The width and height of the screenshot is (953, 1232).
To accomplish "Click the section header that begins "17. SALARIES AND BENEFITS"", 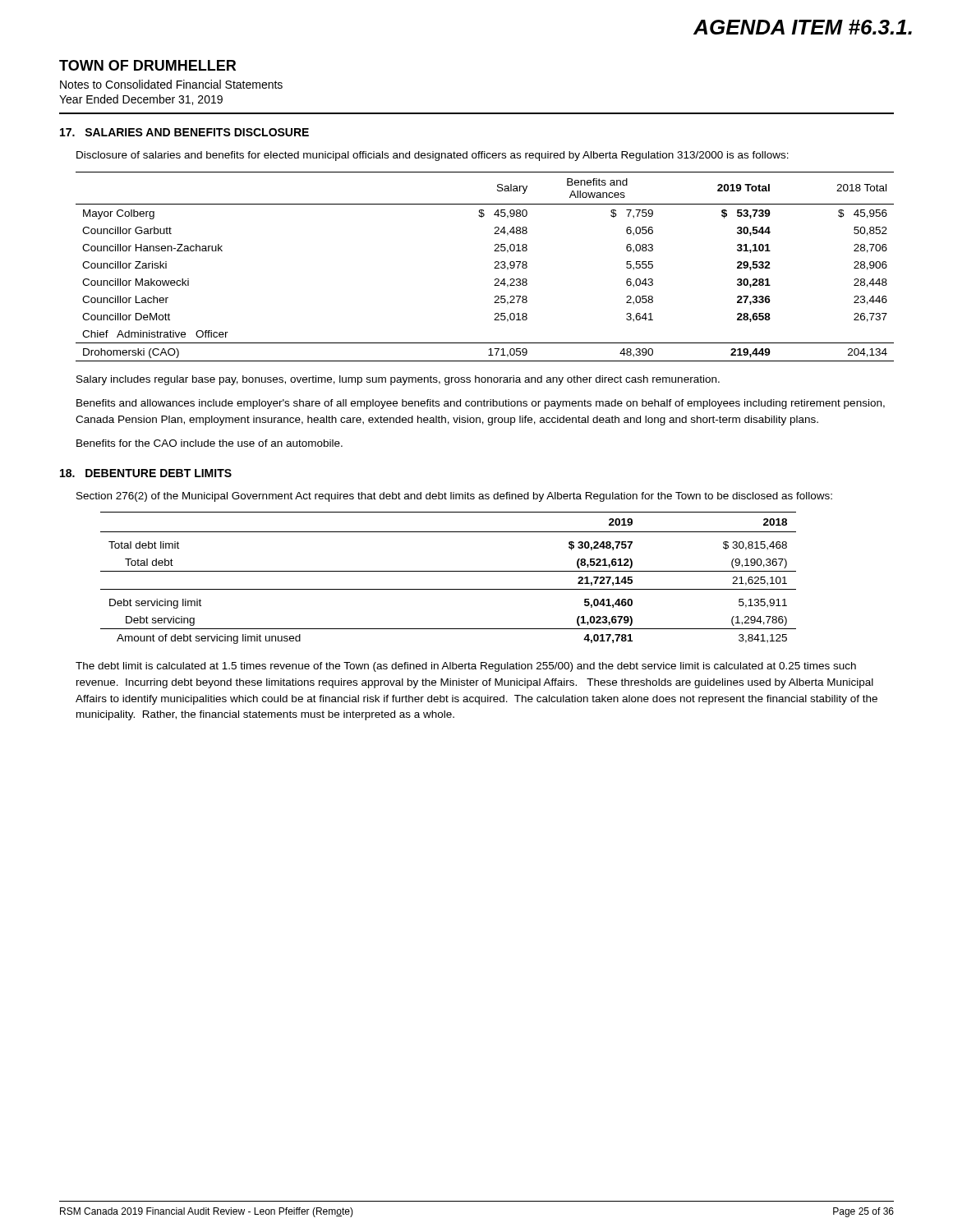I will point(184,132).
